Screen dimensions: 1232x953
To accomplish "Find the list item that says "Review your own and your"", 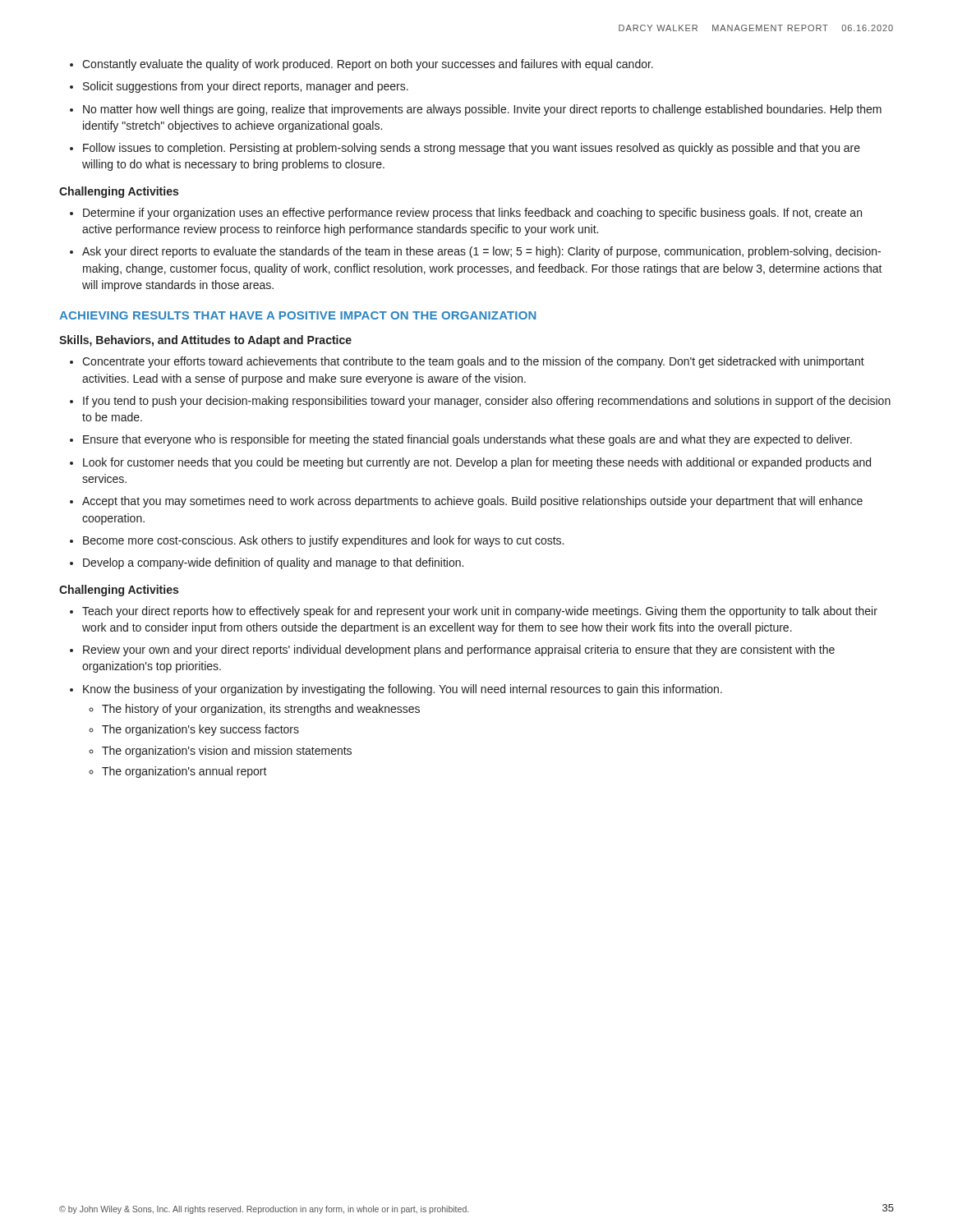I will click(459, 658).
